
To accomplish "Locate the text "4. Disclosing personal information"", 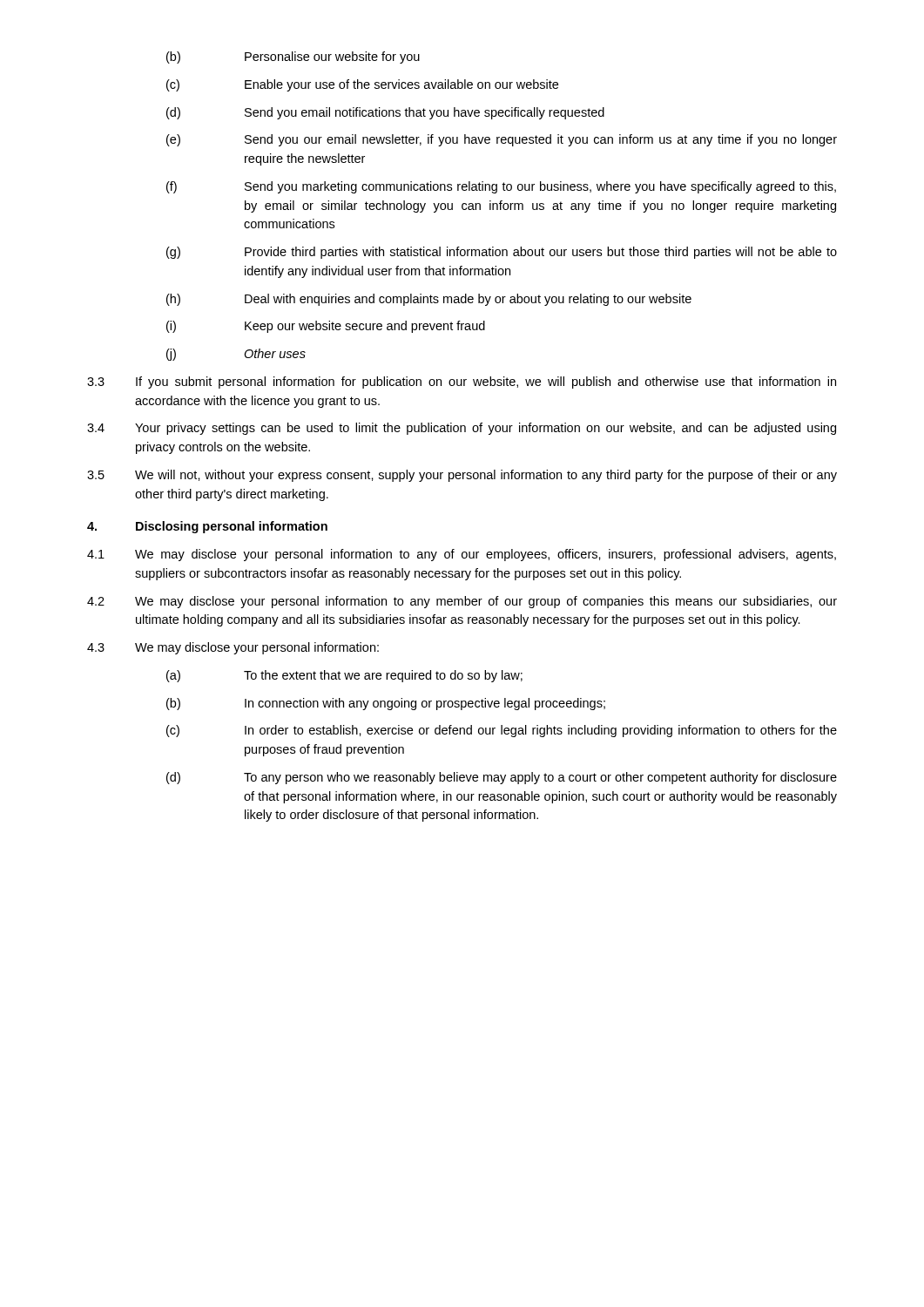I will (x=207, y=527).
